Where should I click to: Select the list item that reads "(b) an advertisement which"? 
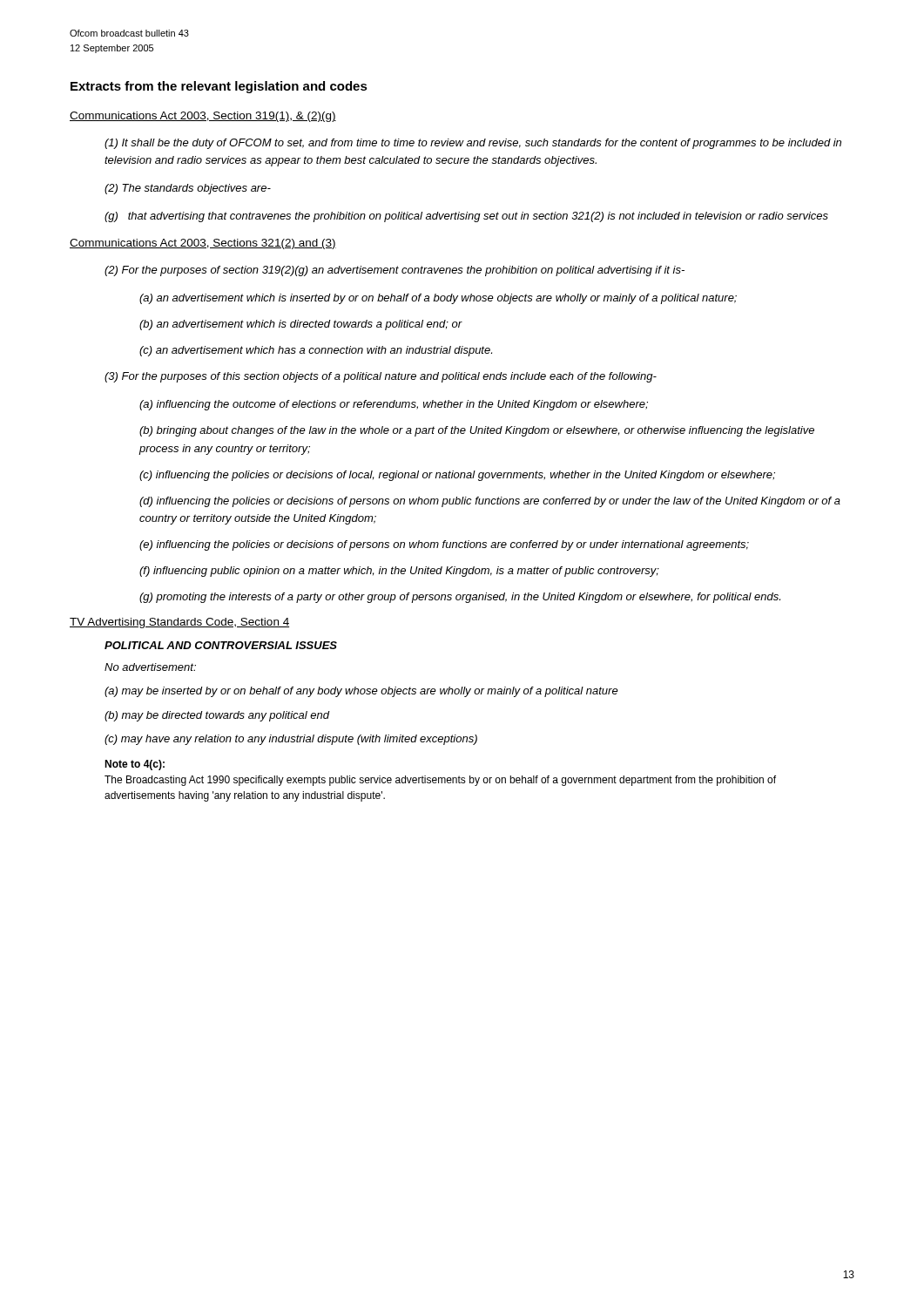coord(300,324)
